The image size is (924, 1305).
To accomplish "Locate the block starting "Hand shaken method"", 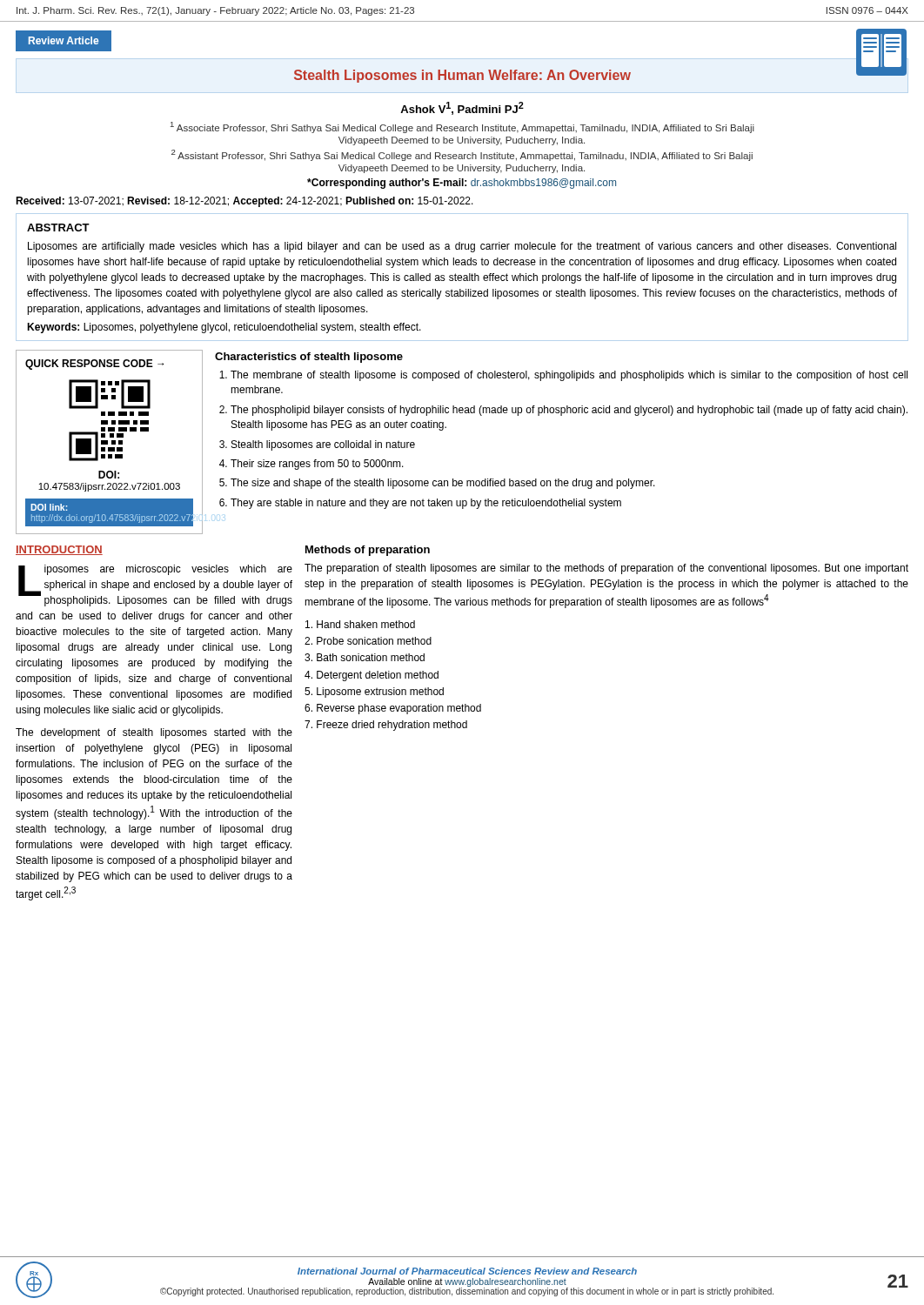I will [360, 625].
